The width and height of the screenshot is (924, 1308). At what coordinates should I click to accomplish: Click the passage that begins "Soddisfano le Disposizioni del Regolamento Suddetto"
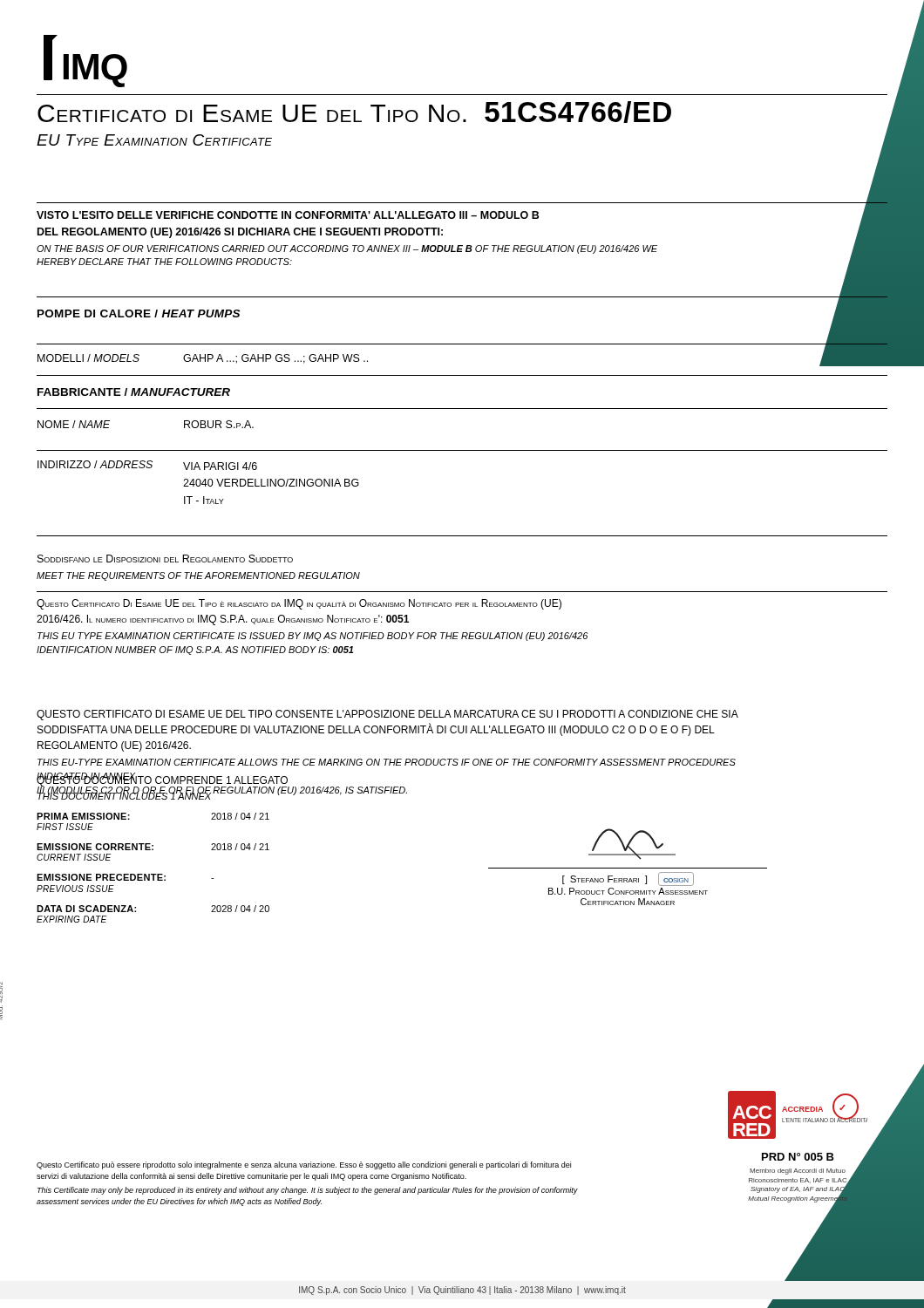[x=165, y=559]
